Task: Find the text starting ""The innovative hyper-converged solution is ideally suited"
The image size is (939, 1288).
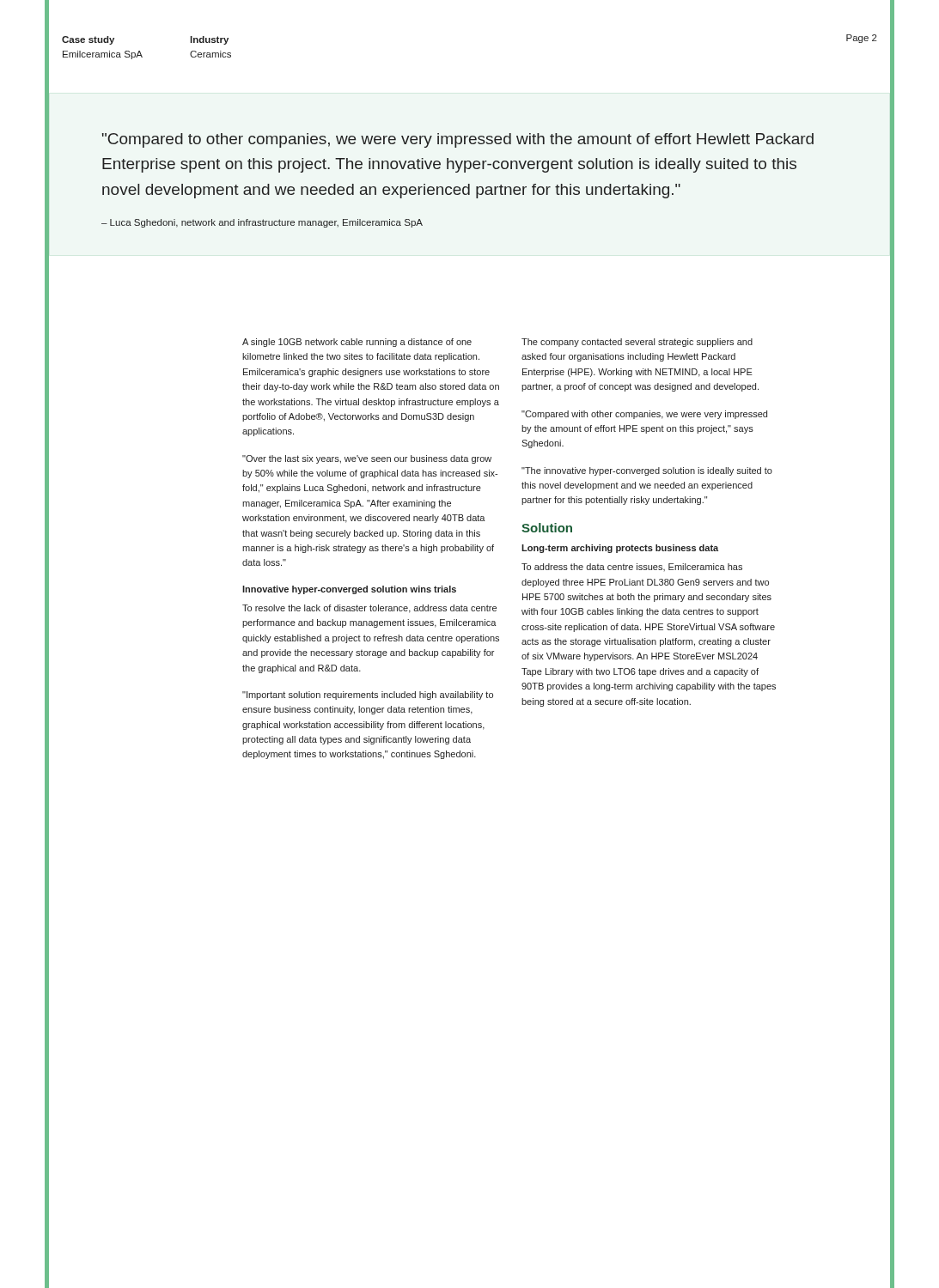Action: point(647,485)
